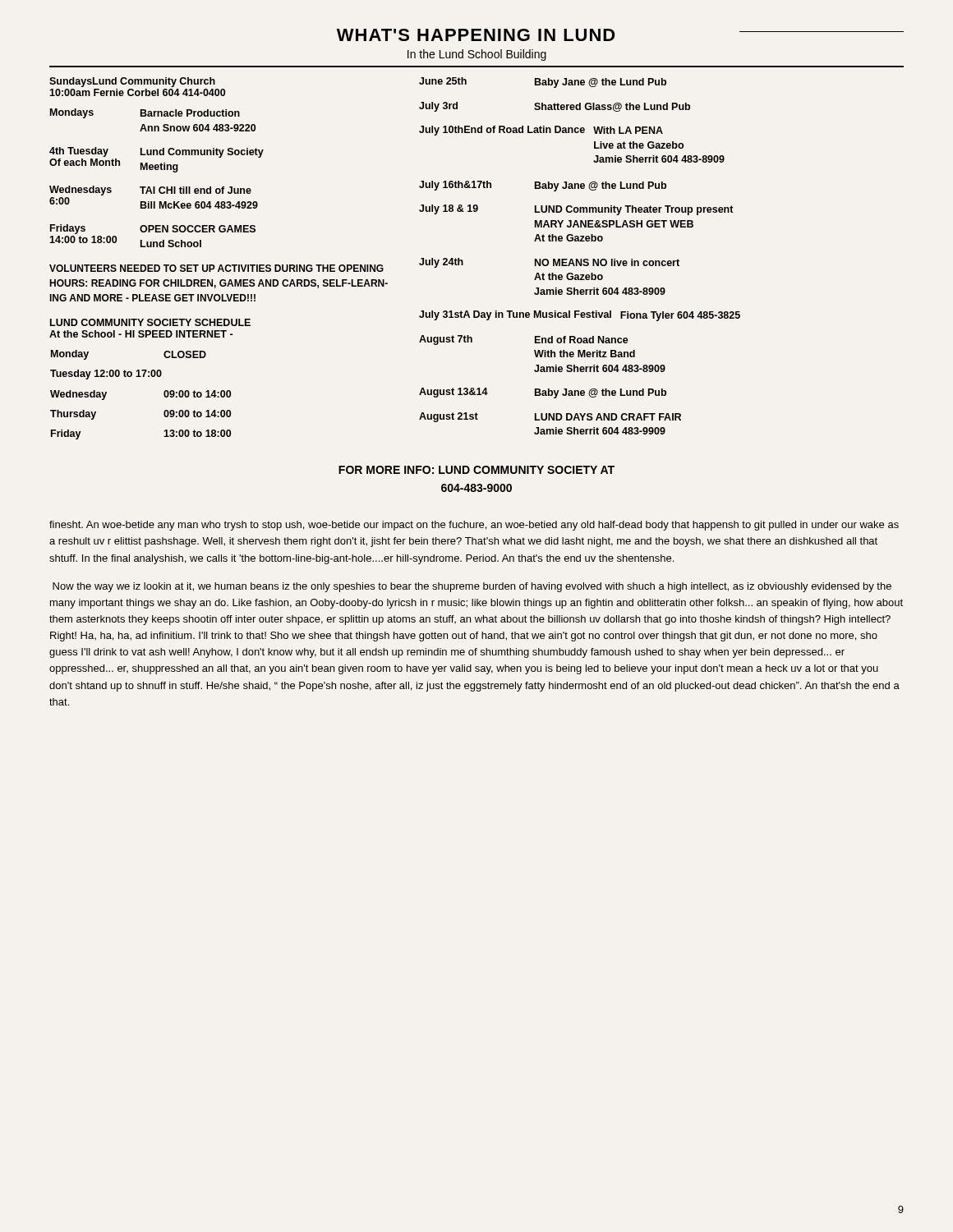Locate the list item with the text "Wednesdays6:00 TAI CHI till end of JuneBill"
The height and width of the screenshot is (1232, 953).
pos(154,198)
